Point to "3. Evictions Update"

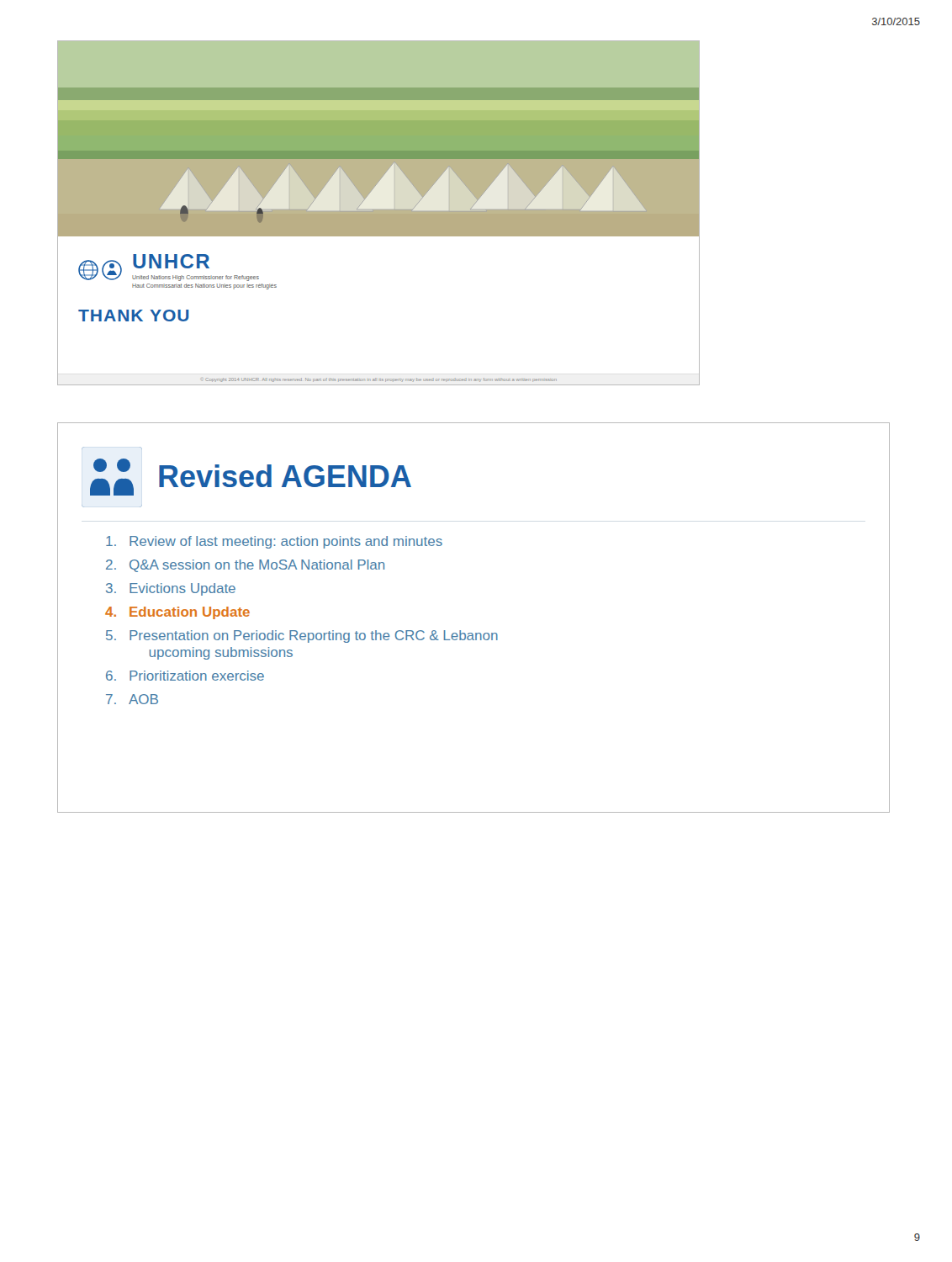tap(171, 589)
